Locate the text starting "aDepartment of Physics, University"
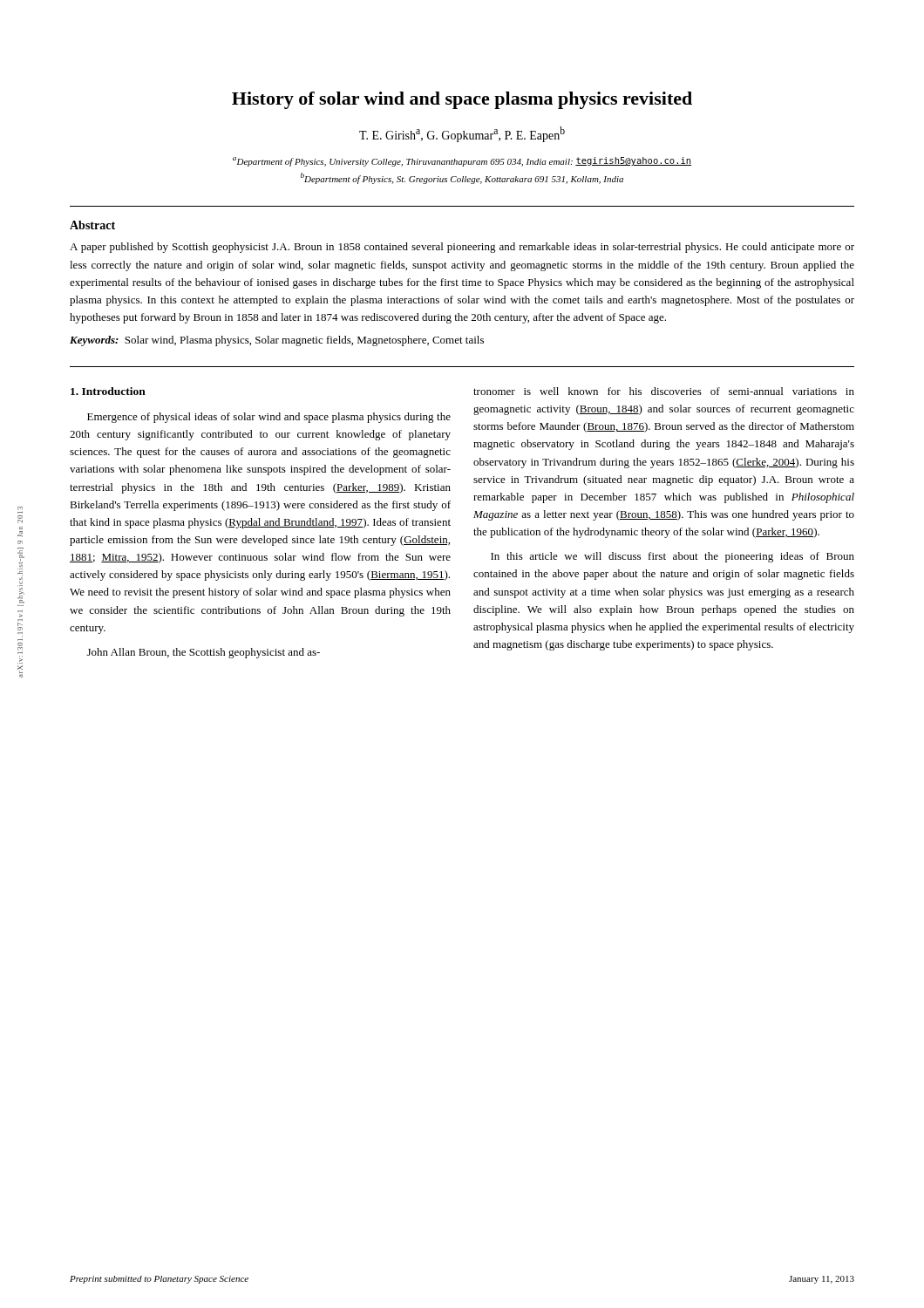 click(x=462, y=168)
